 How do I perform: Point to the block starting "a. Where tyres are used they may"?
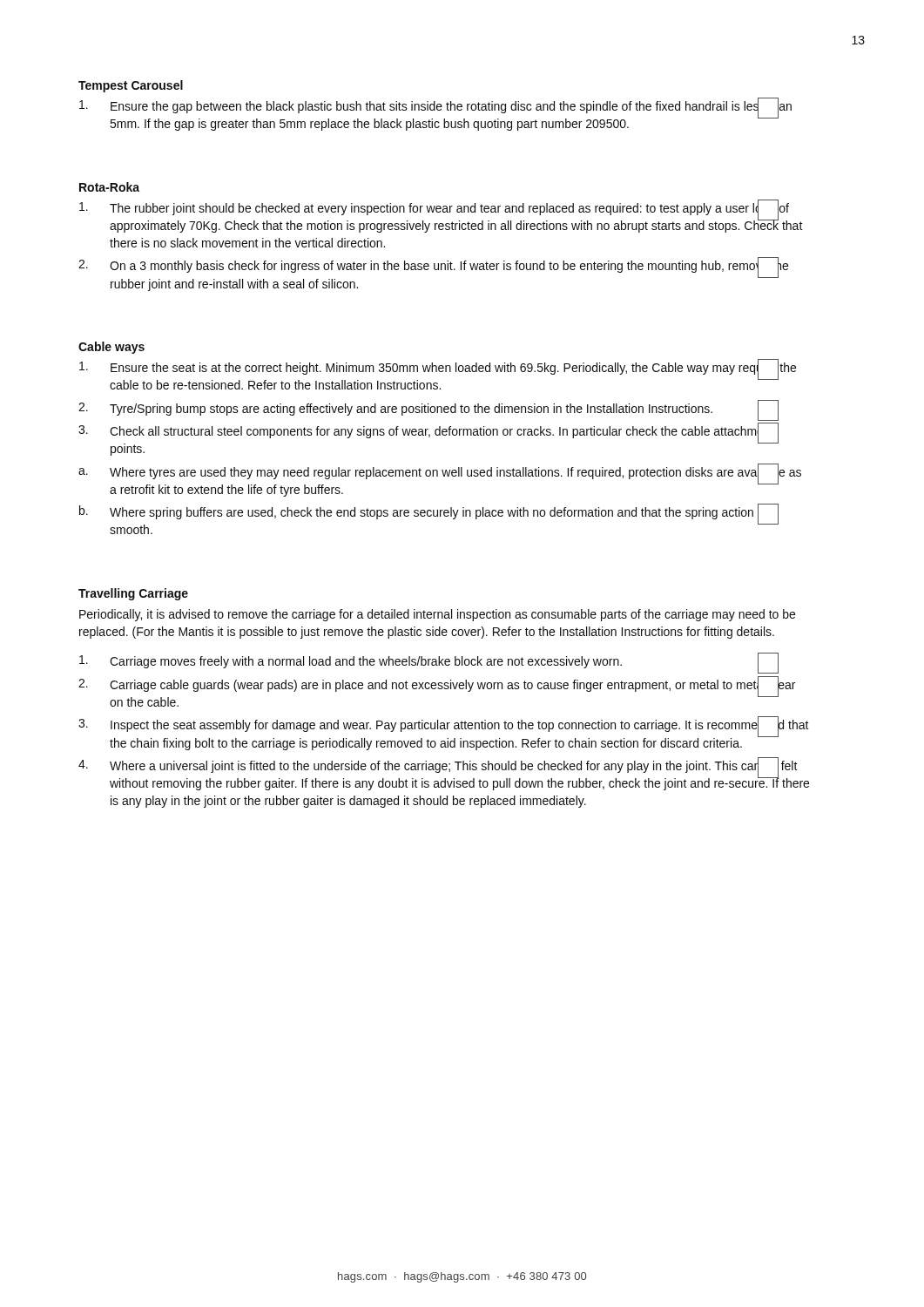[444, 481]
